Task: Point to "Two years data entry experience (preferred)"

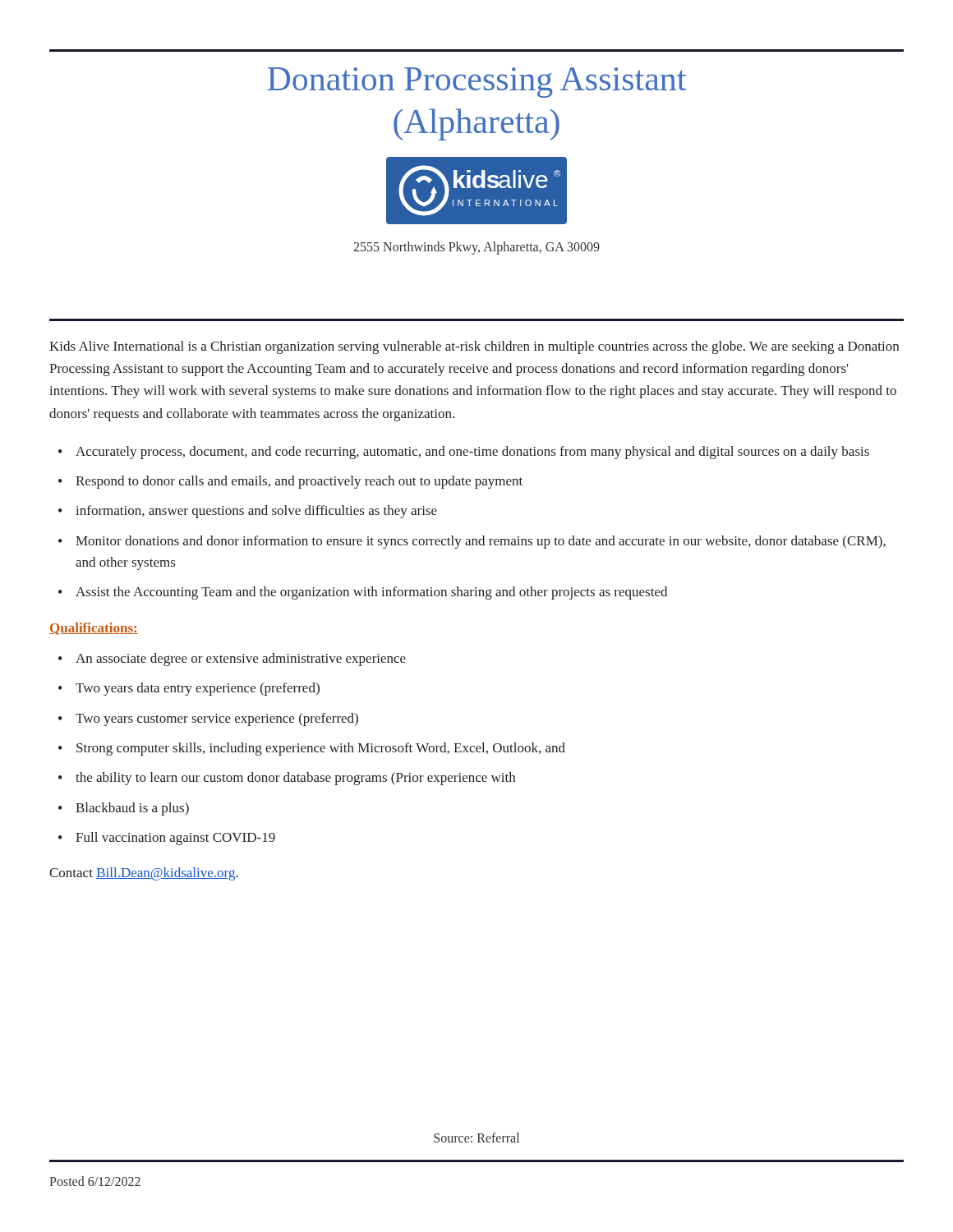Action: [x=198, y=688]
